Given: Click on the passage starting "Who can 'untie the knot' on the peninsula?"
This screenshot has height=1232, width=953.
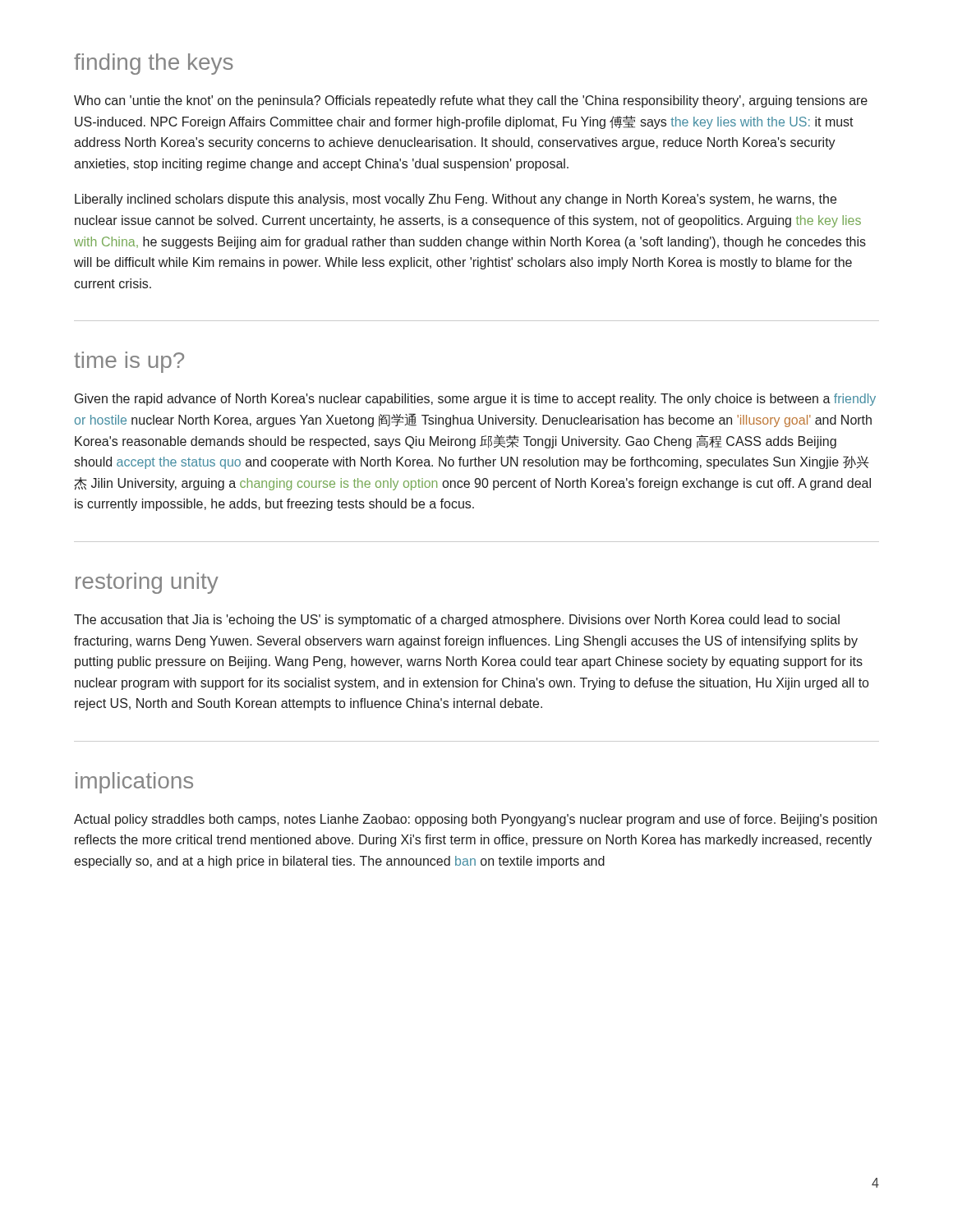Looking at the screenshot, I should coord(471,132).
